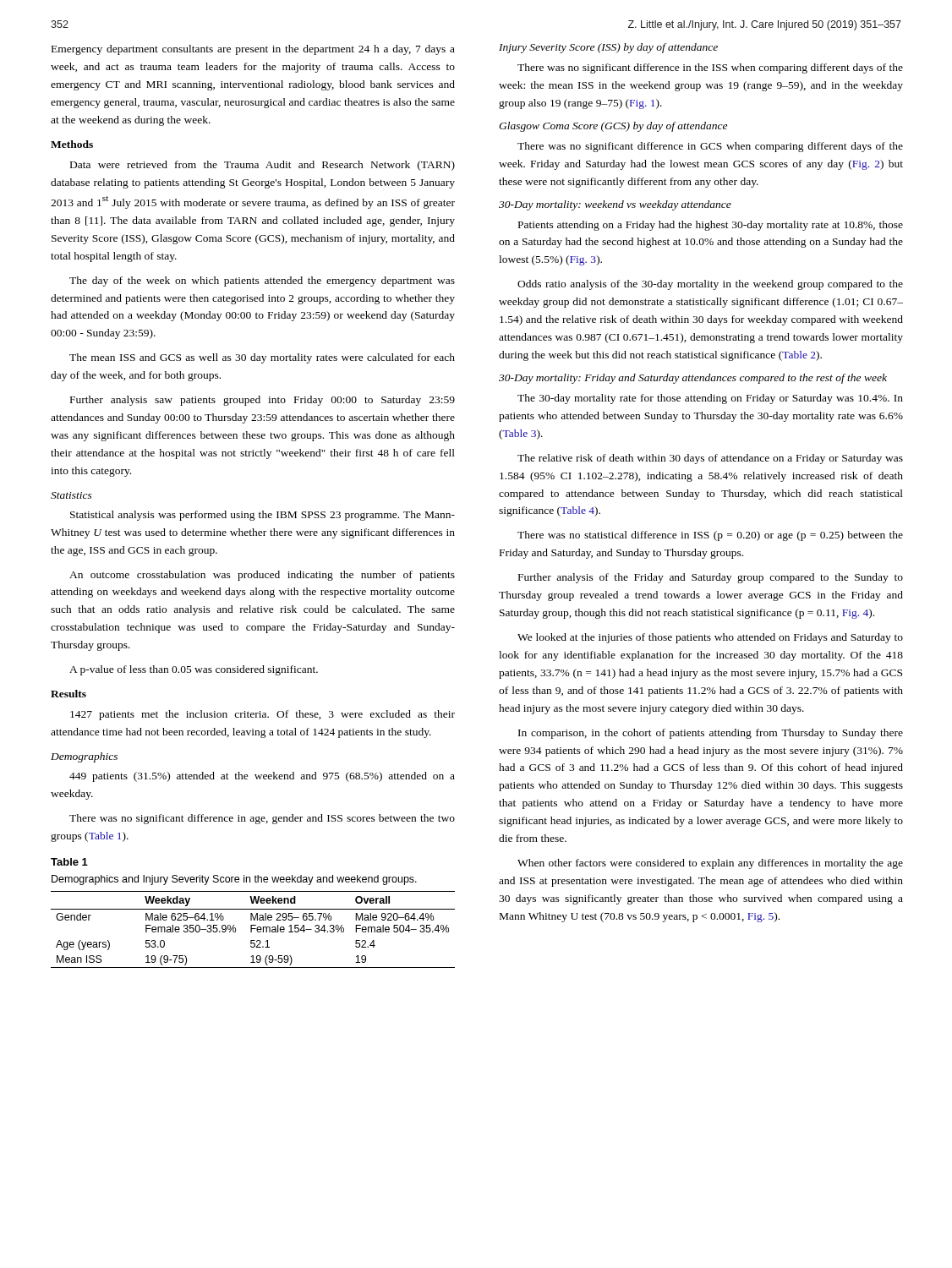Click on the element starting "1427 patients met the inclusion criteria."

click(253, 724)
